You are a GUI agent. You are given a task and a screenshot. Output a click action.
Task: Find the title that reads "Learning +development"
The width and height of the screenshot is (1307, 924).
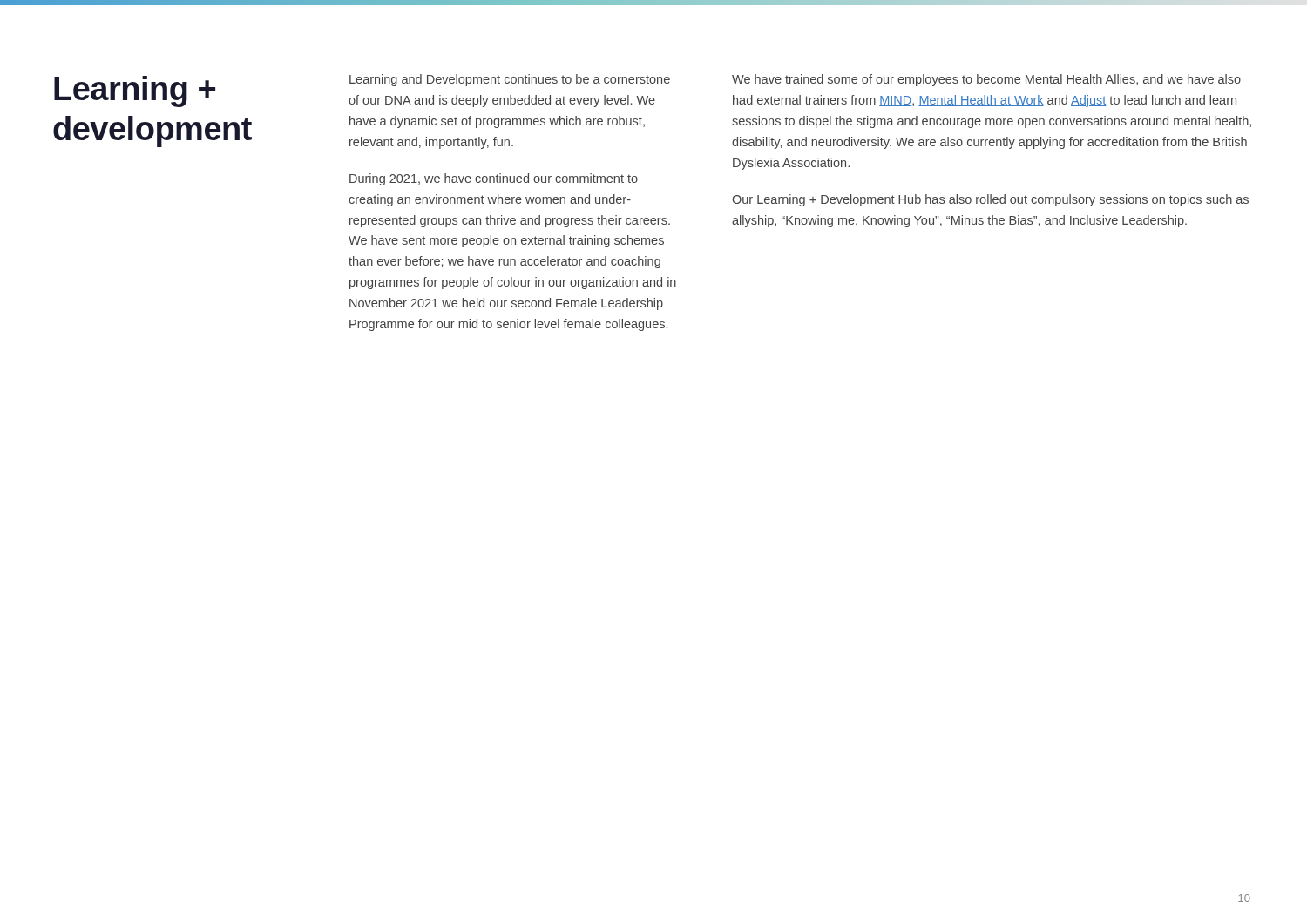click(152, 109)
